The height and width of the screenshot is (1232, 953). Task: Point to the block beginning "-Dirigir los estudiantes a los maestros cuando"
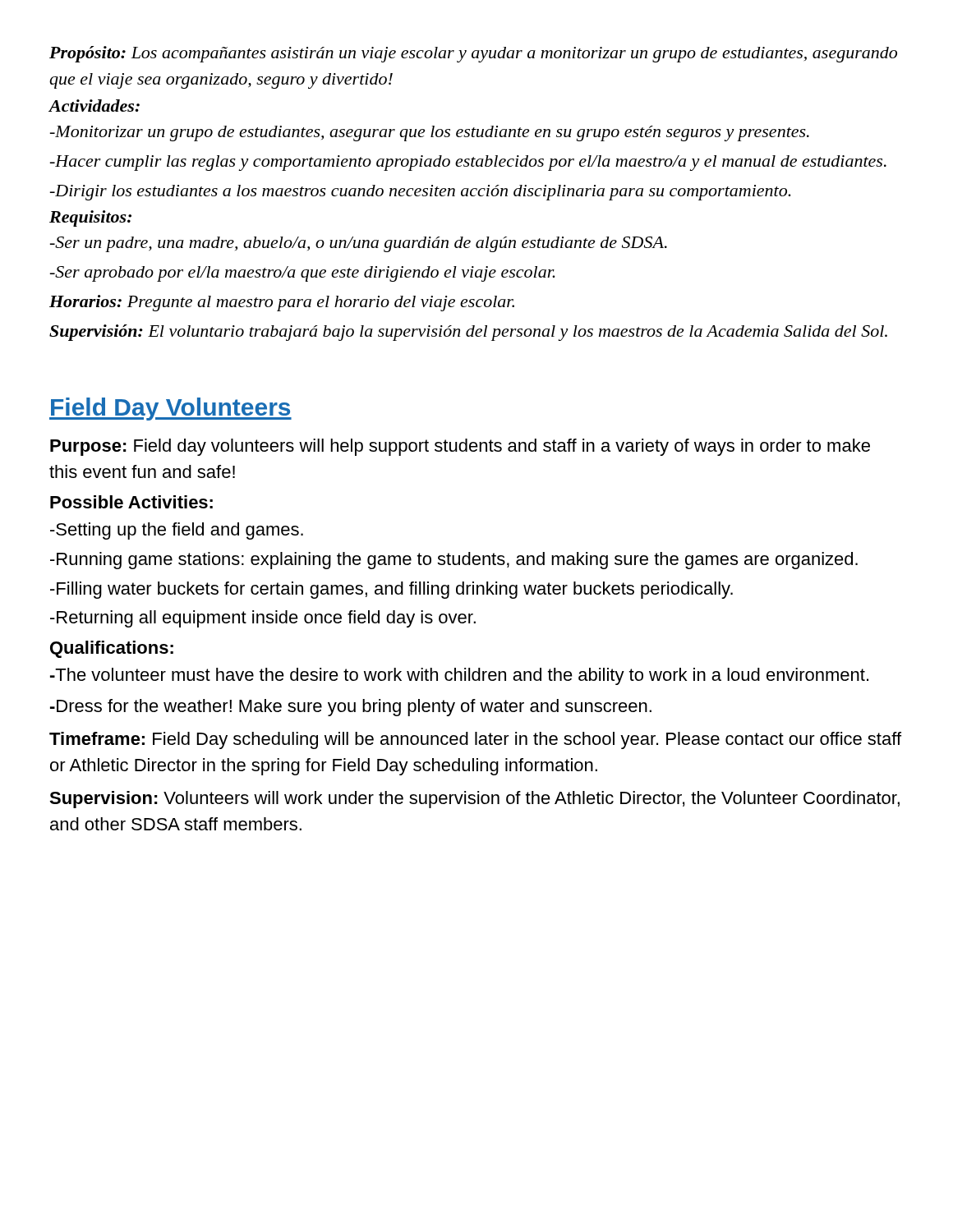(x=421, y=190)
